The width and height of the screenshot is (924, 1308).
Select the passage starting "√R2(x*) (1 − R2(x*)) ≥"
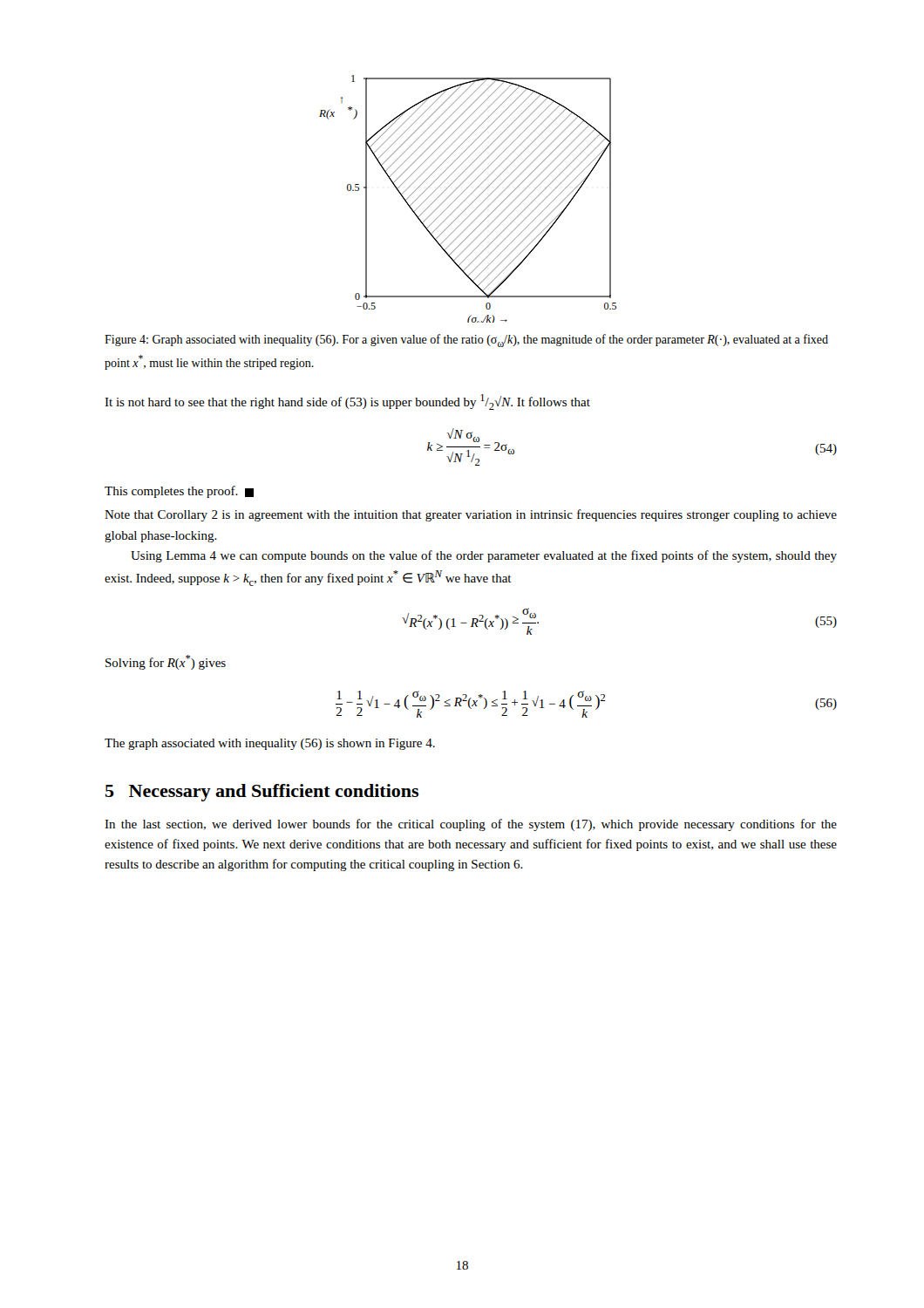(x=477, y=621)
